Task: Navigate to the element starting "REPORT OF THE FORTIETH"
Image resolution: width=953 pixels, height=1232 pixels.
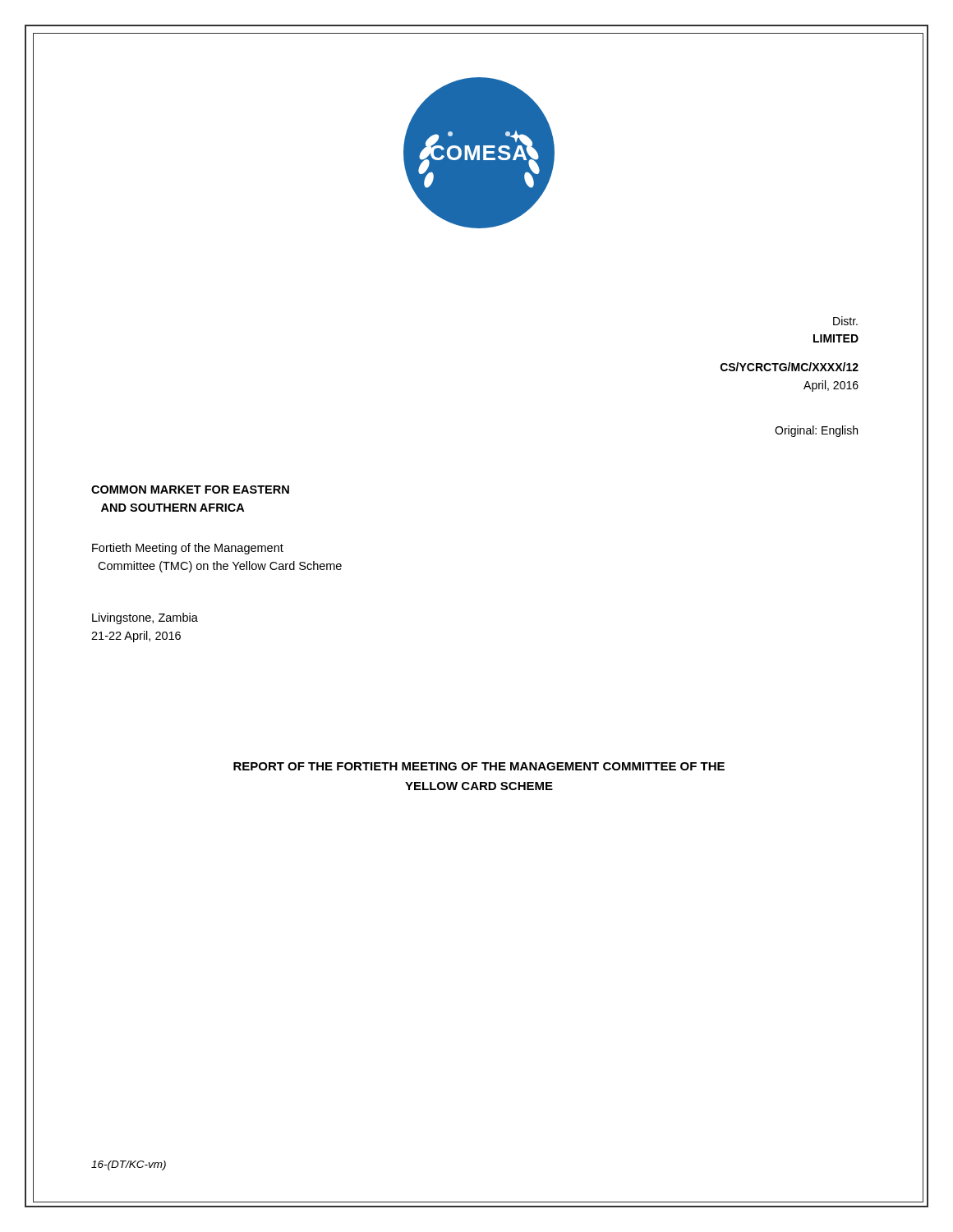Action: tap(479, 776)
